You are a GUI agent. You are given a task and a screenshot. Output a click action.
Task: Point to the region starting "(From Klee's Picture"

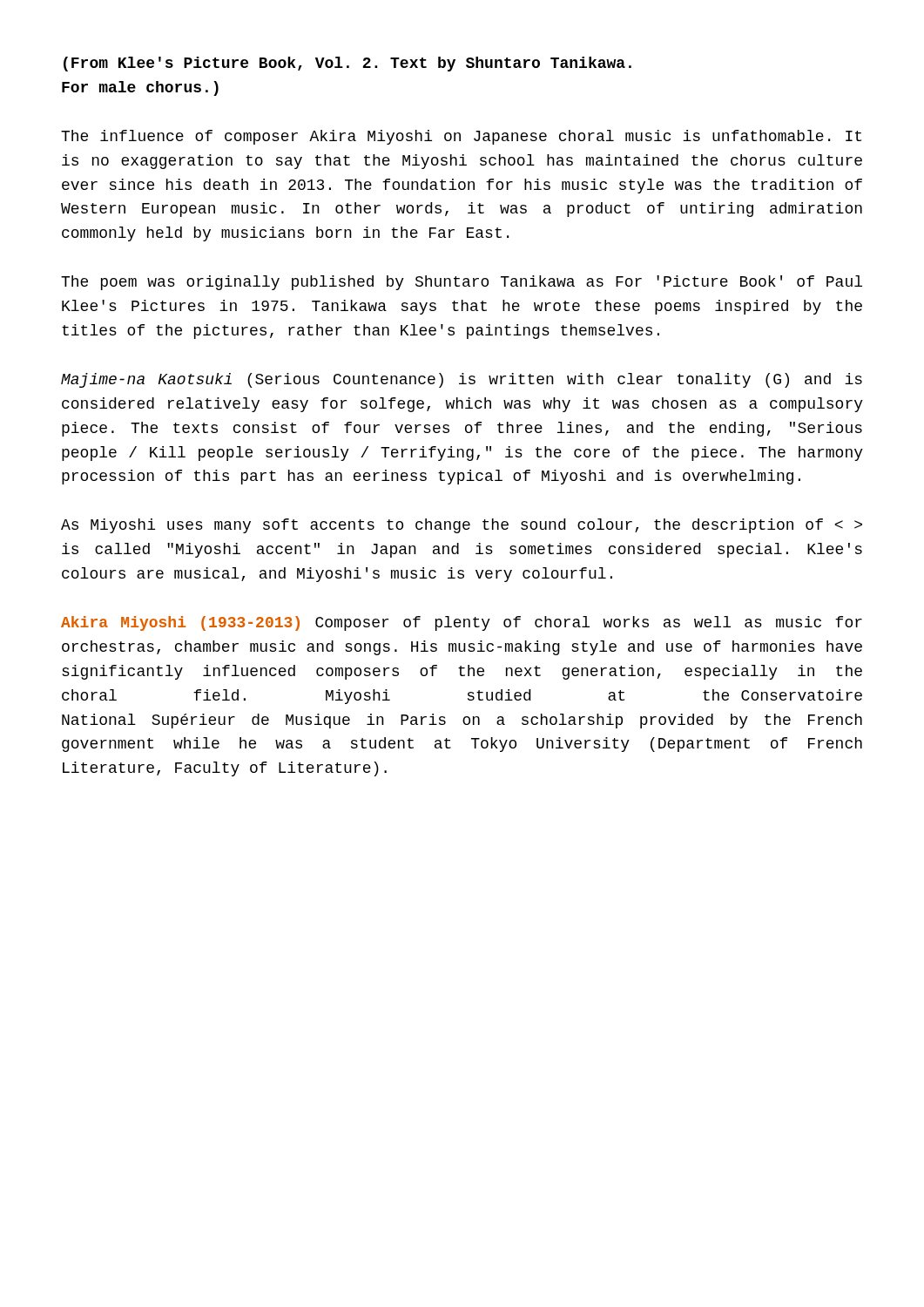[348, 76]
